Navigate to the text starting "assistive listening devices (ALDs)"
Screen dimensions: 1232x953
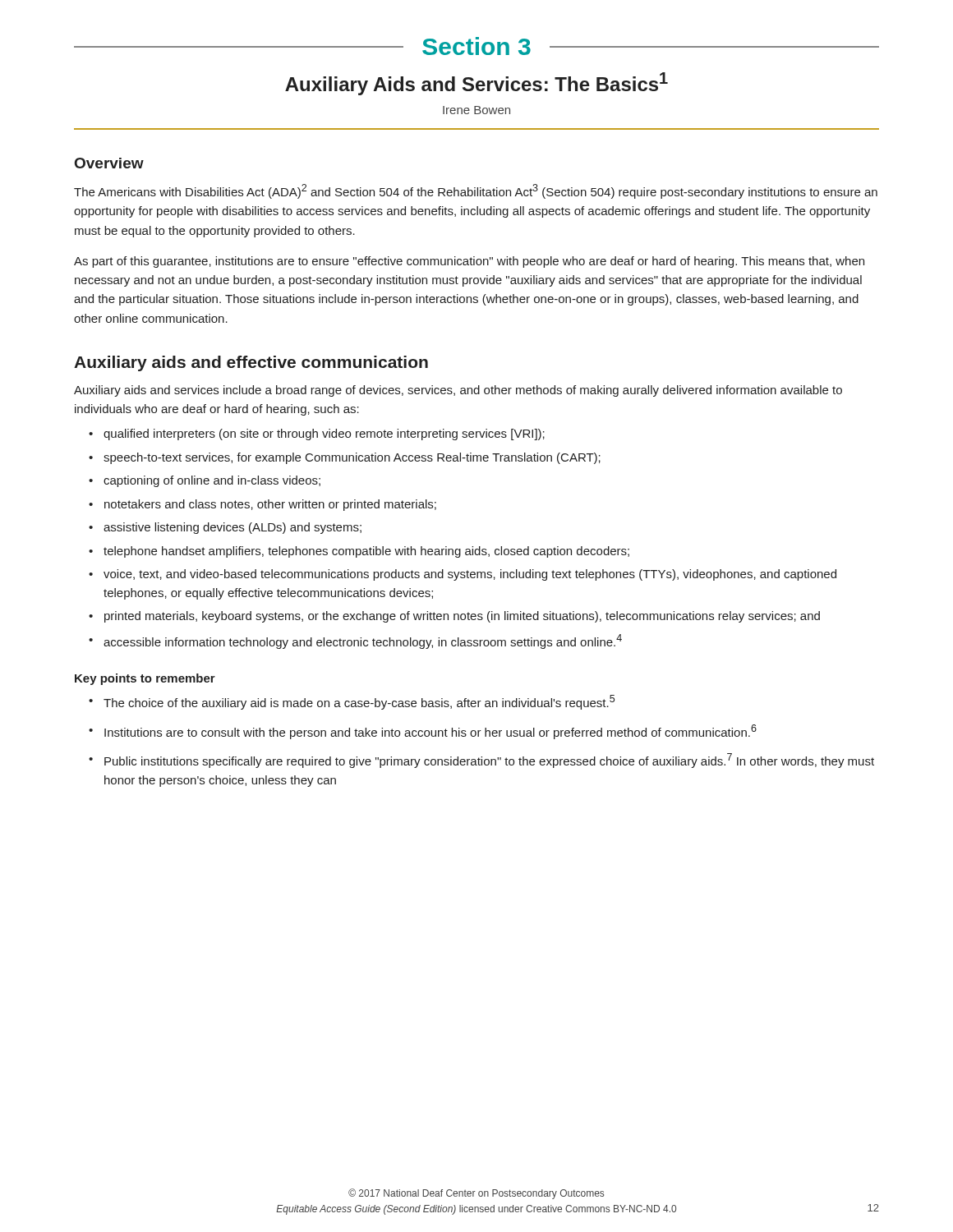233,527
